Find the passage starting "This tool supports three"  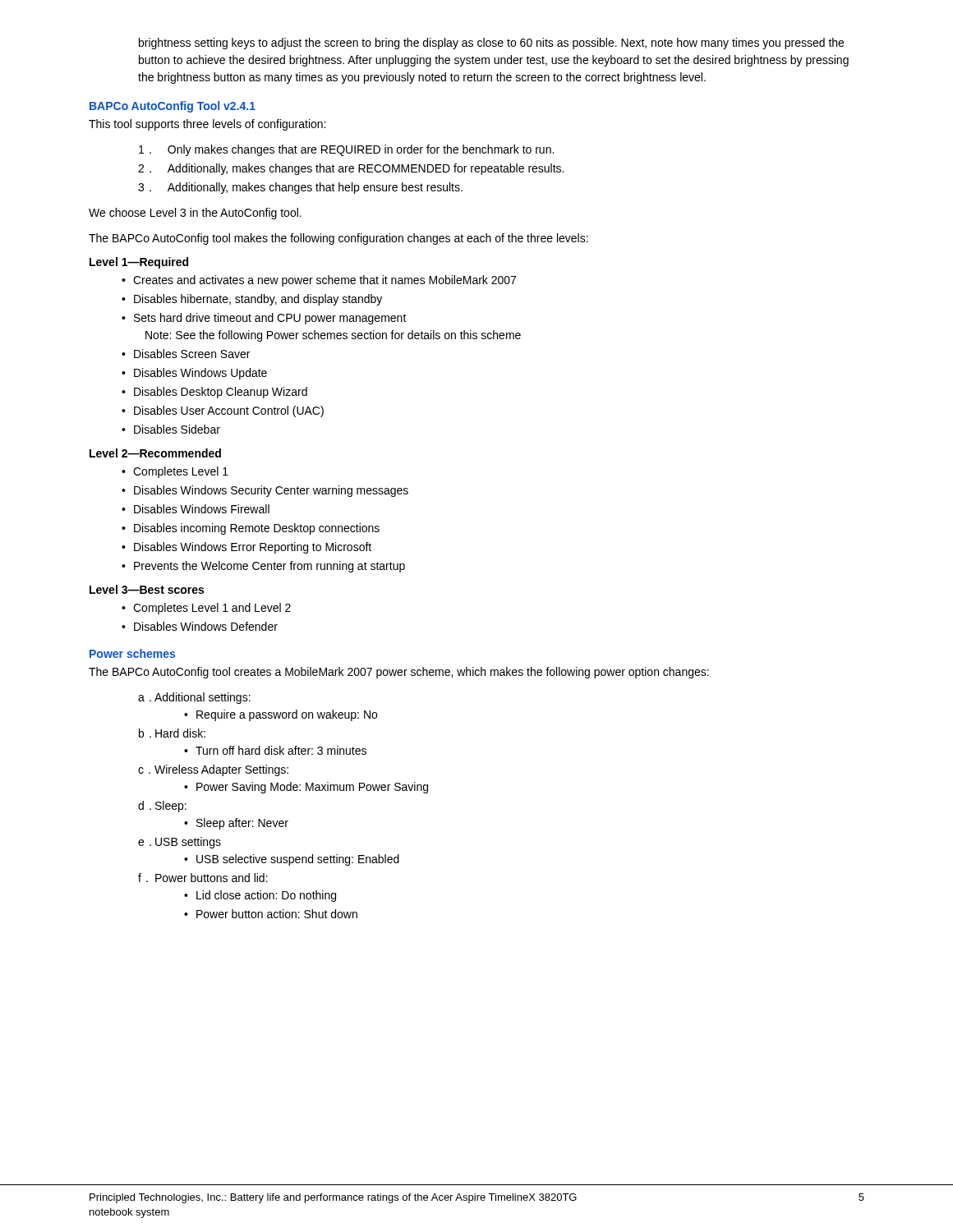(x=208, y=124)
